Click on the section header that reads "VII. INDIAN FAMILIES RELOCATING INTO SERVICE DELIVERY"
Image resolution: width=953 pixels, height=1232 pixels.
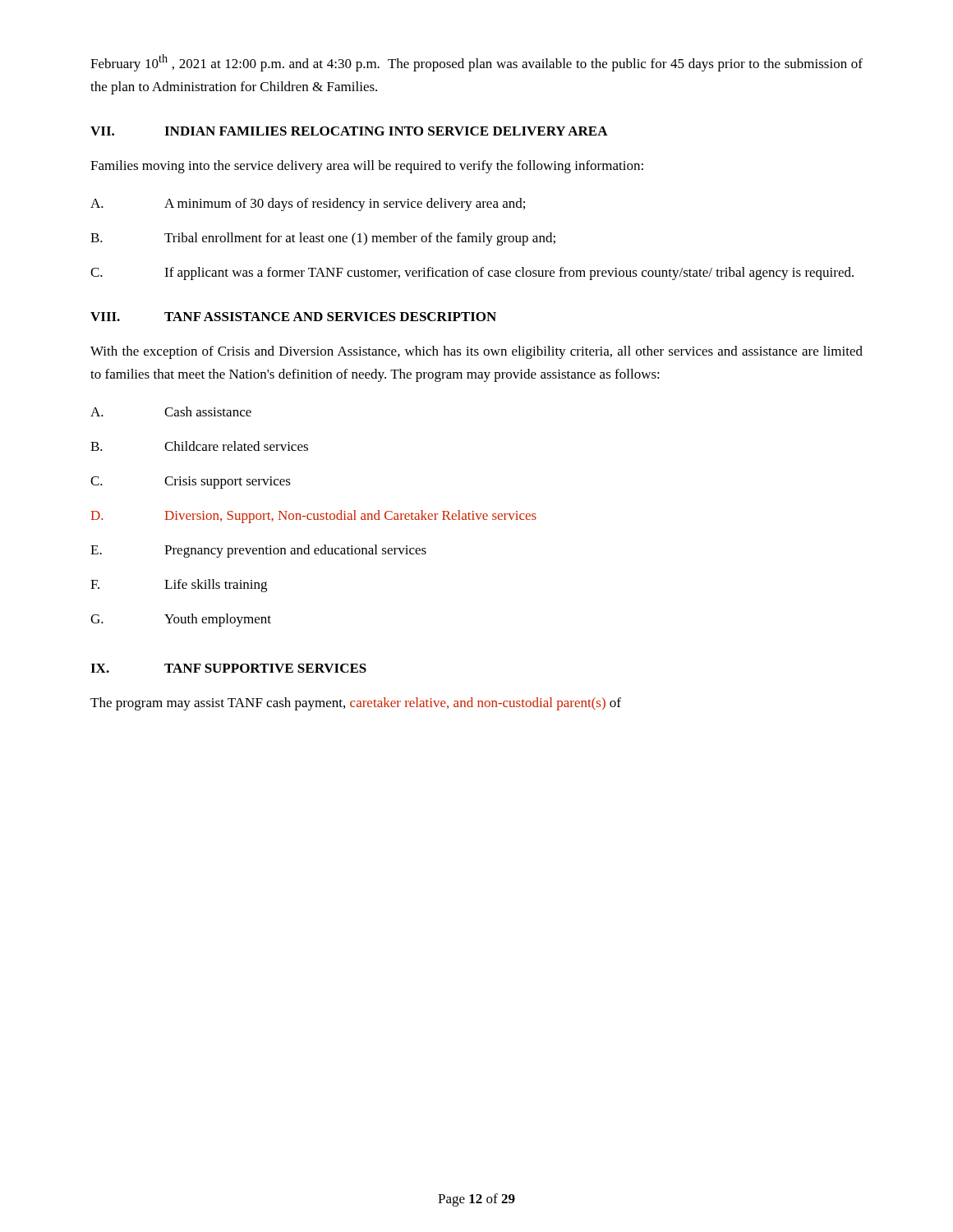point(349,131)
